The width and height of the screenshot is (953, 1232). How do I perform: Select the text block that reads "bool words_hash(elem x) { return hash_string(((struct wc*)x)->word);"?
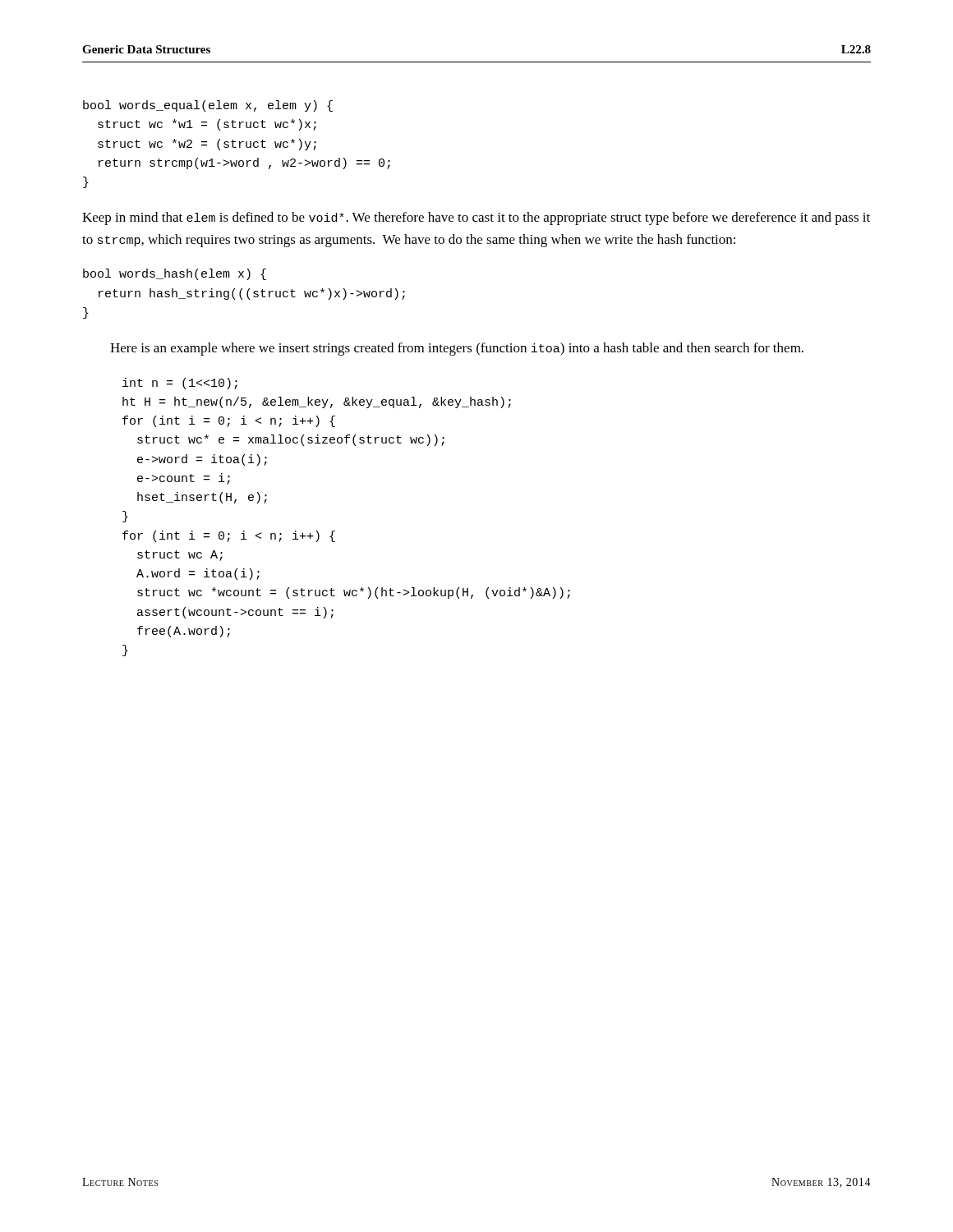(x=175, y=274)
